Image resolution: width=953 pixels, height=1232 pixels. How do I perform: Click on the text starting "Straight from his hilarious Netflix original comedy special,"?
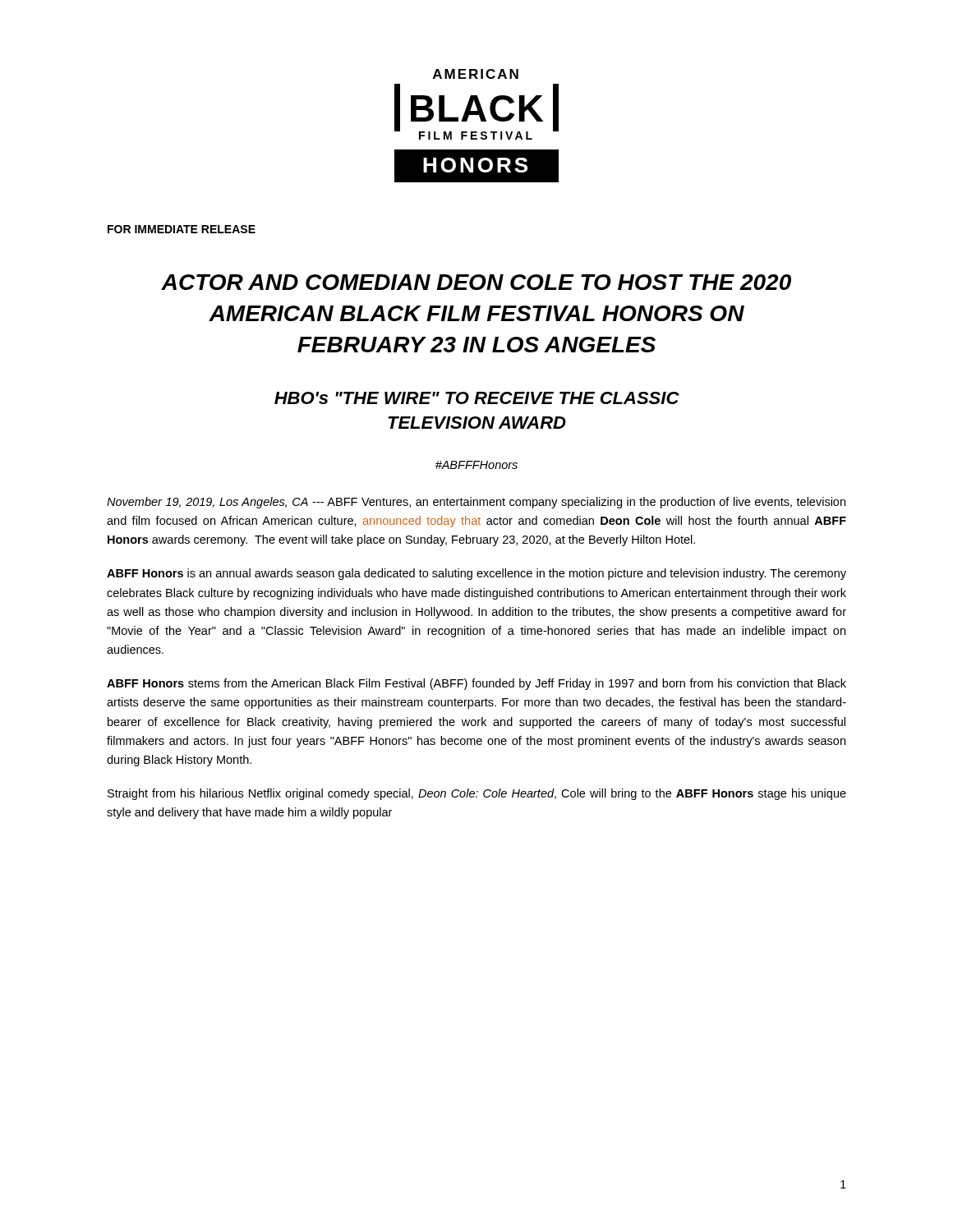click(476, 803)
